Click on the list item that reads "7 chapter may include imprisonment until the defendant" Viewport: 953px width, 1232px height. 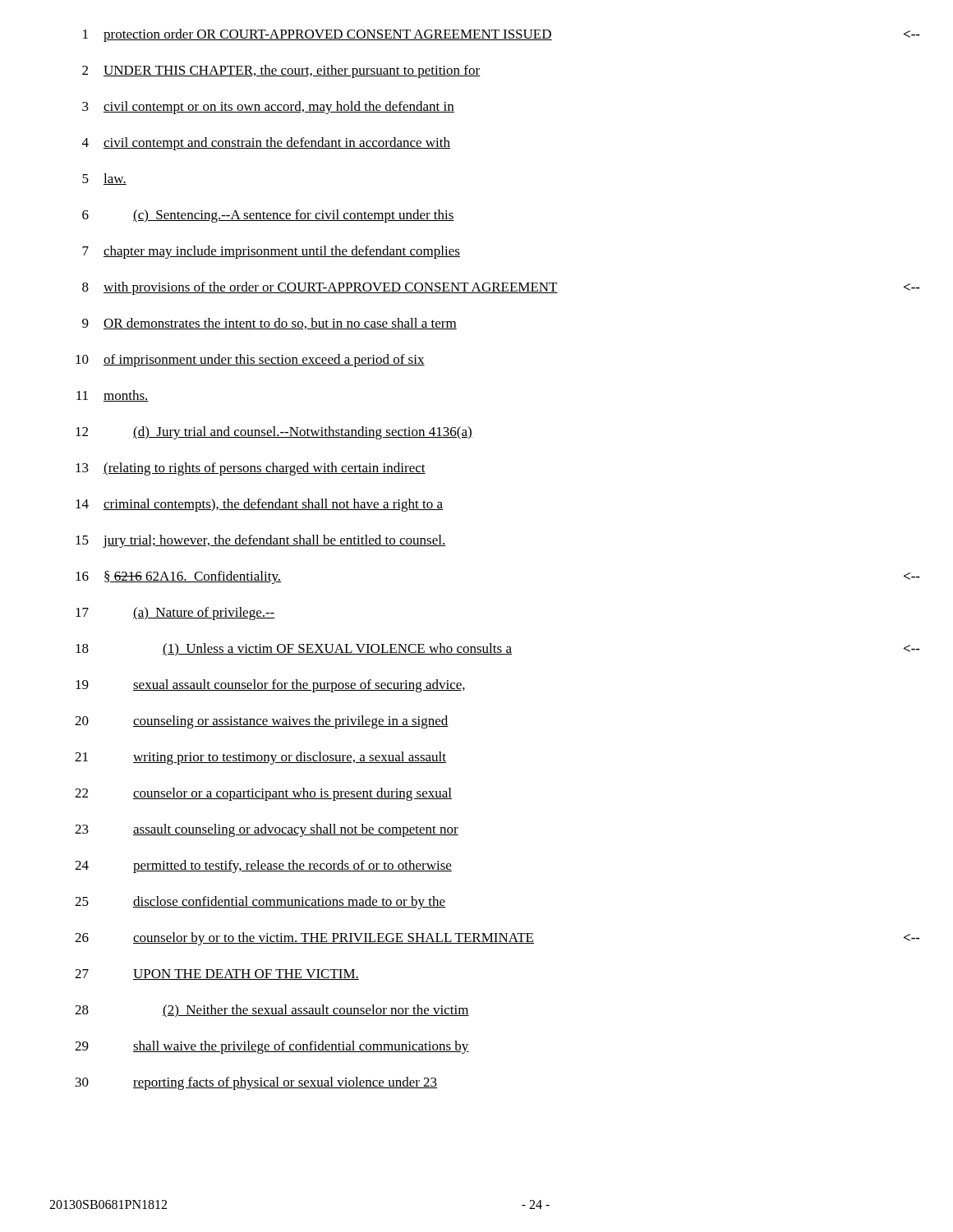[x=467, y=252]
